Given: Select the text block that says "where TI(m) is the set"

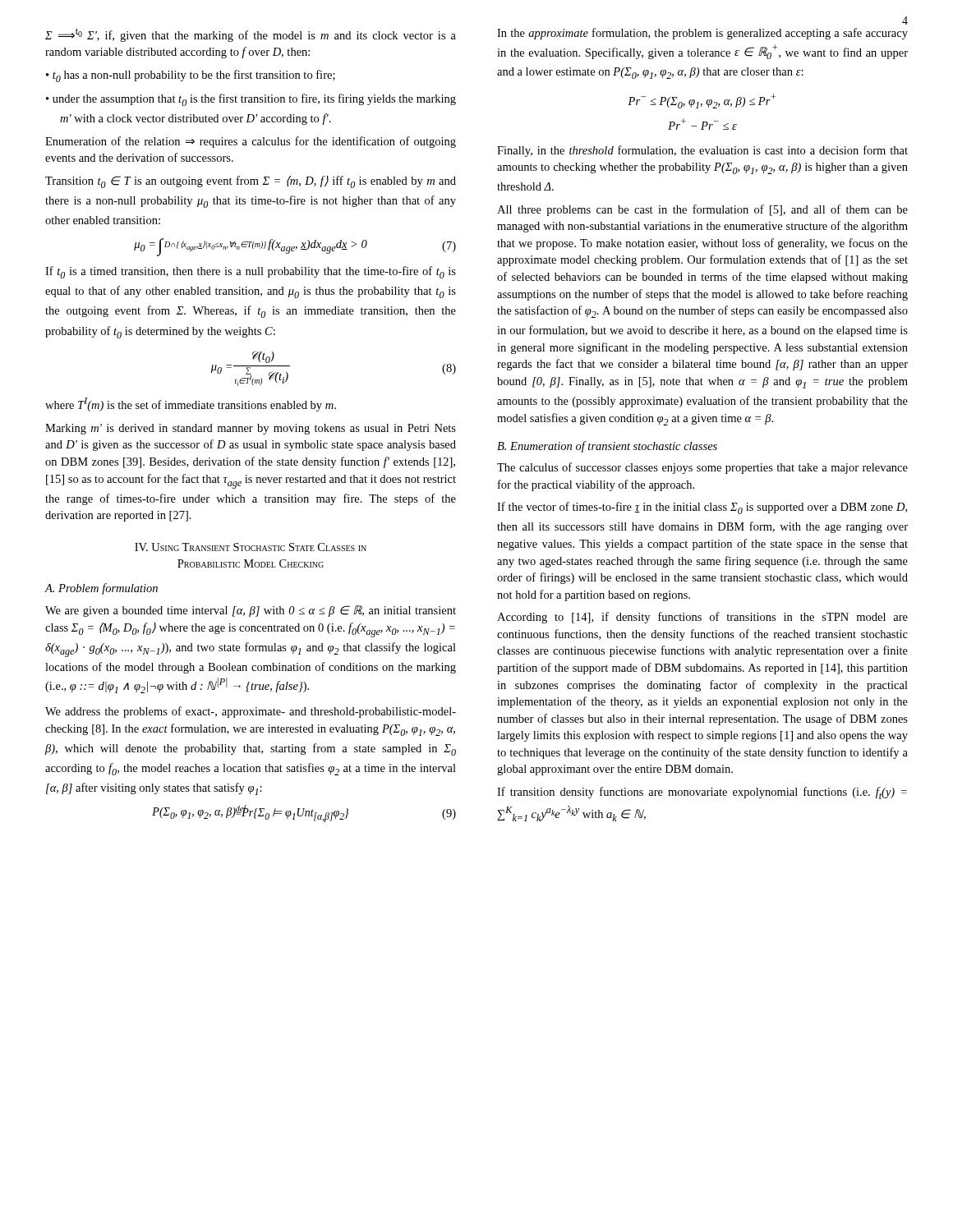Looking at the screenshot, I should pos(251,404).
